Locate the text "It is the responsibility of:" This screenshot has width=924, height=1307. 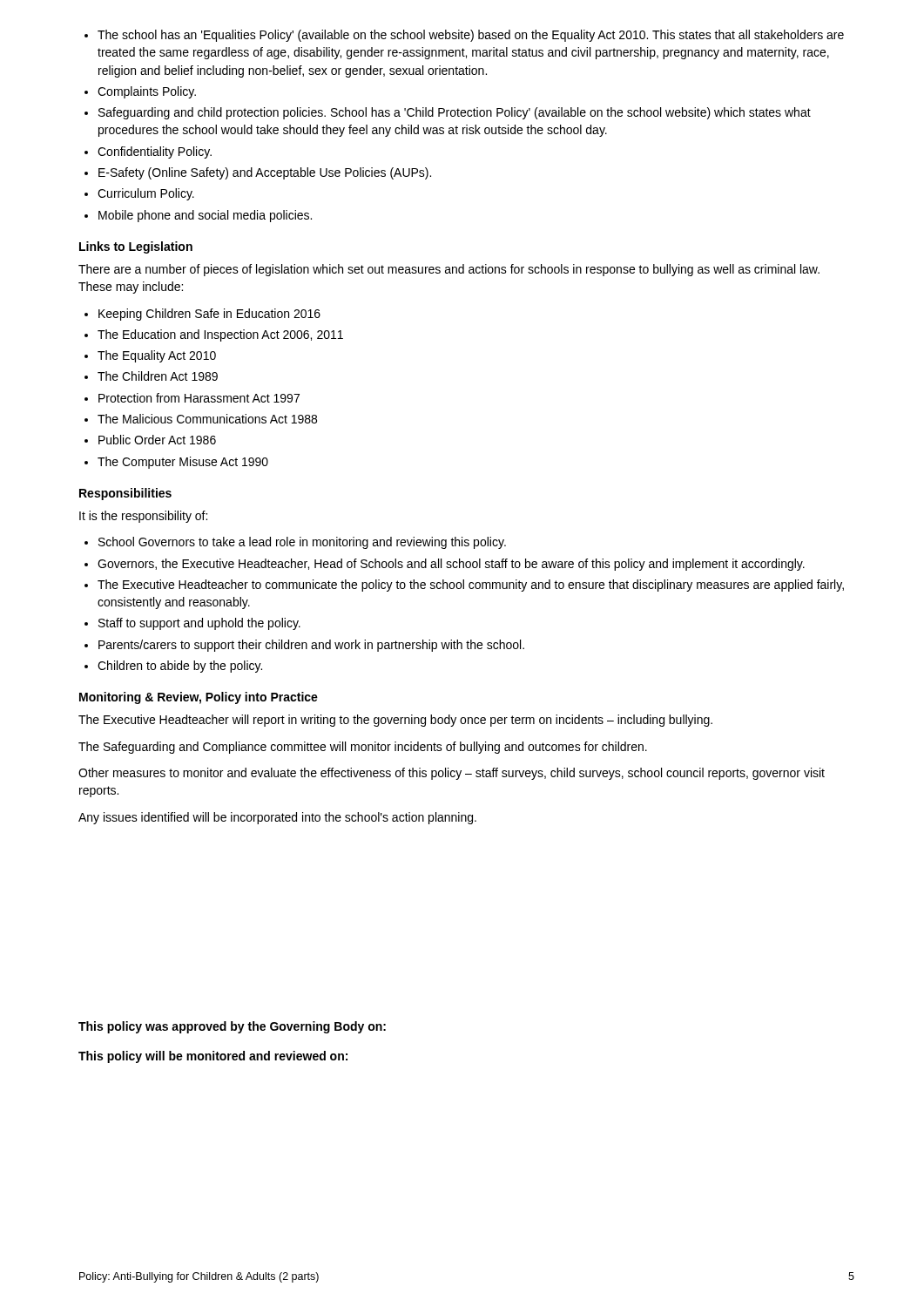[143, 517]
